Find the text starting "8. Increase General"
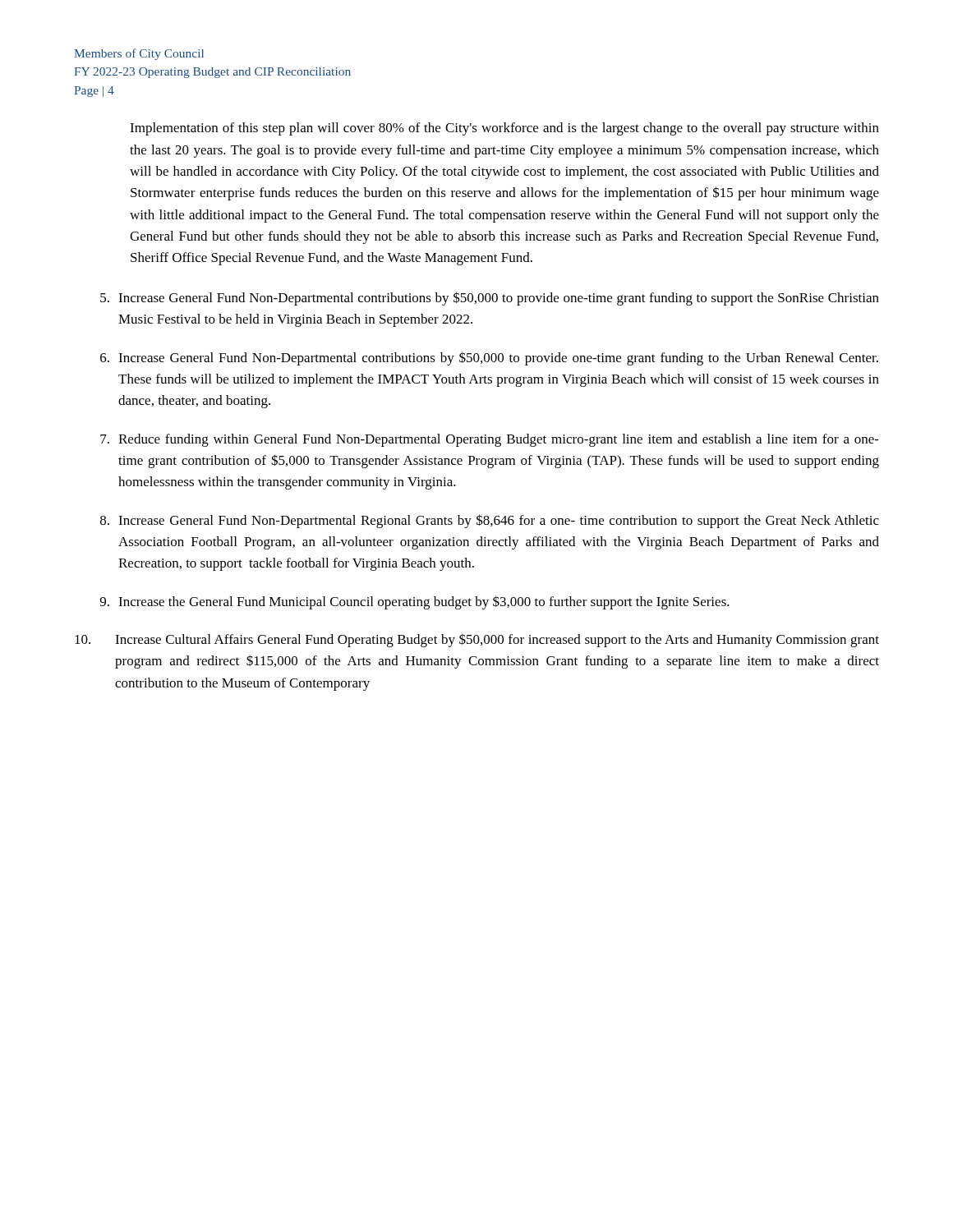The image size is (953, 1232). [x=476, y=542]
